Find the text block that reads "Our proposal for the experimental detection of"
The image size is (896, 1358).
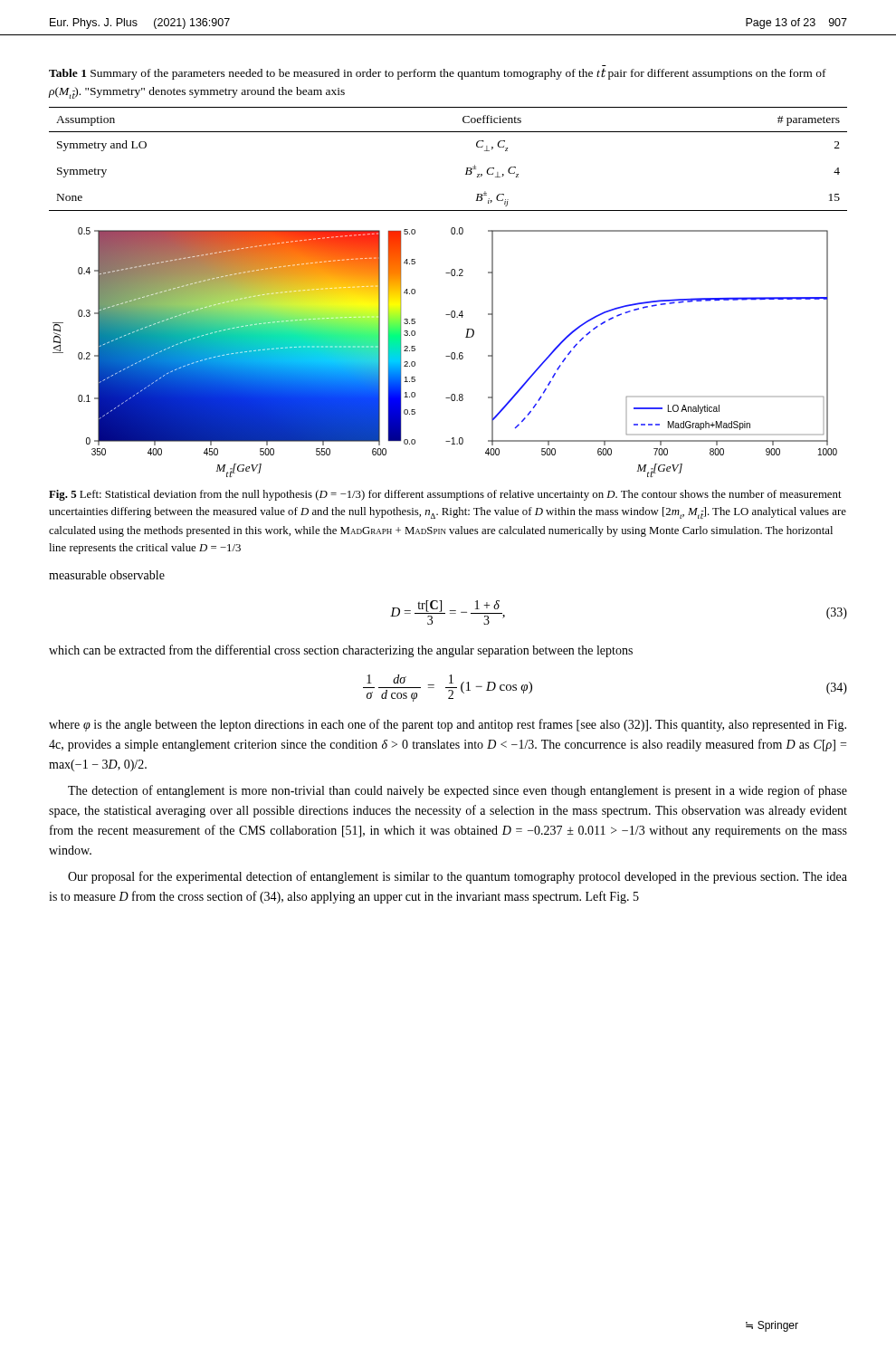tap(448, 887)
